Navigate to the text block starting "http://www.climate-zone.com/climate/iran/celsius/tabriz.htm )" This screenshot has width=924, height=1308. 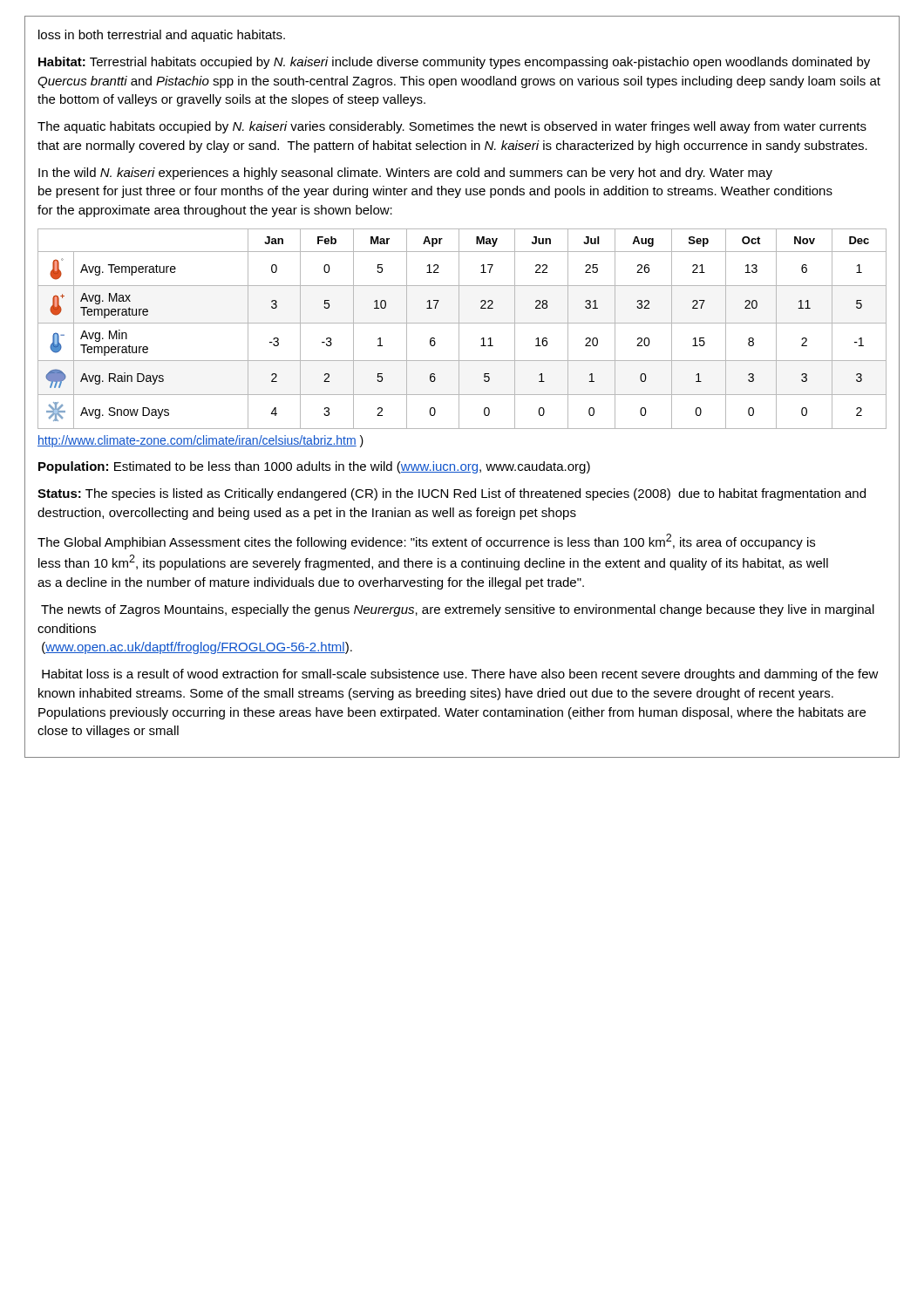pyautogui.click(x=201, y=440)
